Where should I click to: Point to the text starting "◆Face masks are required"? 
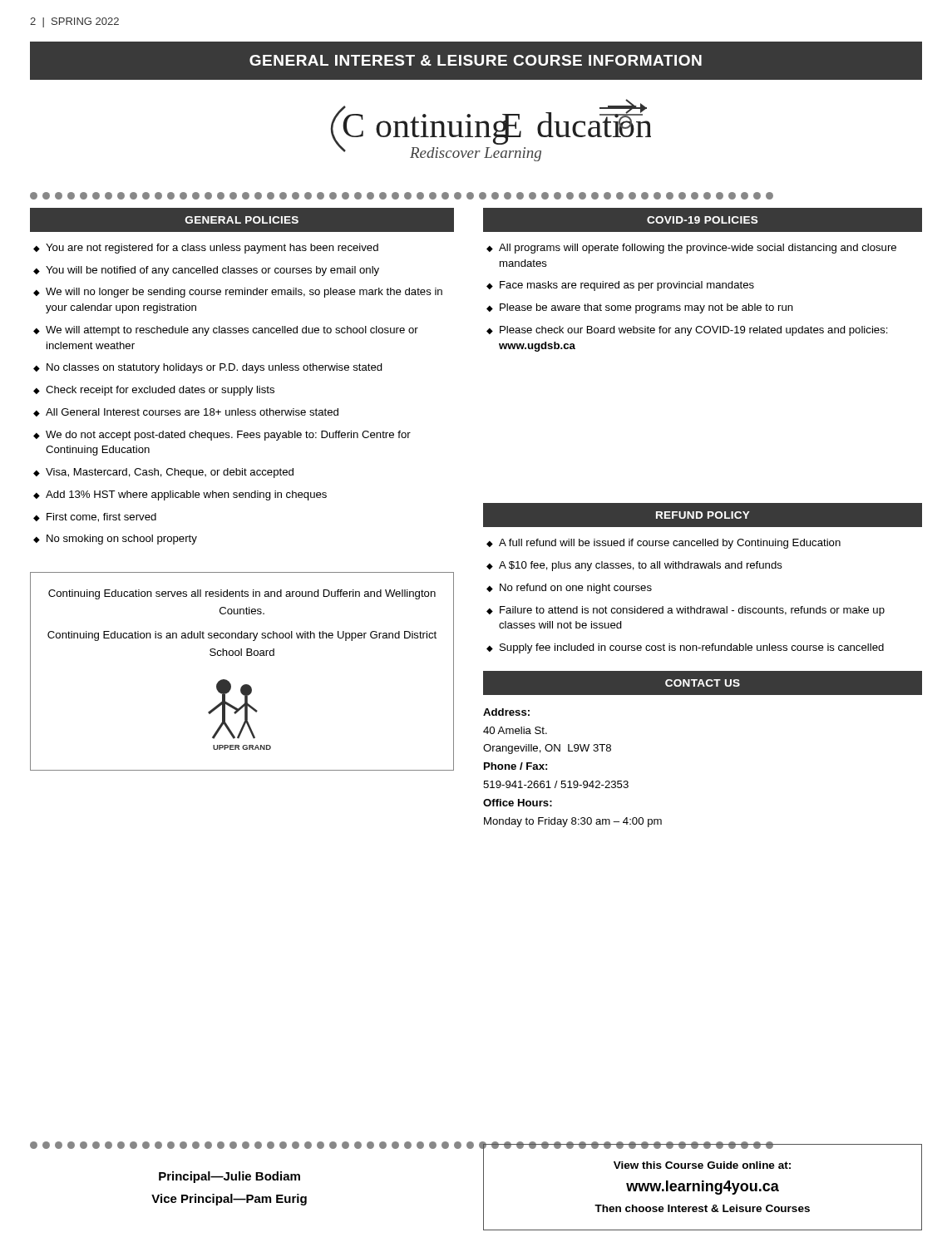[620, 286]
